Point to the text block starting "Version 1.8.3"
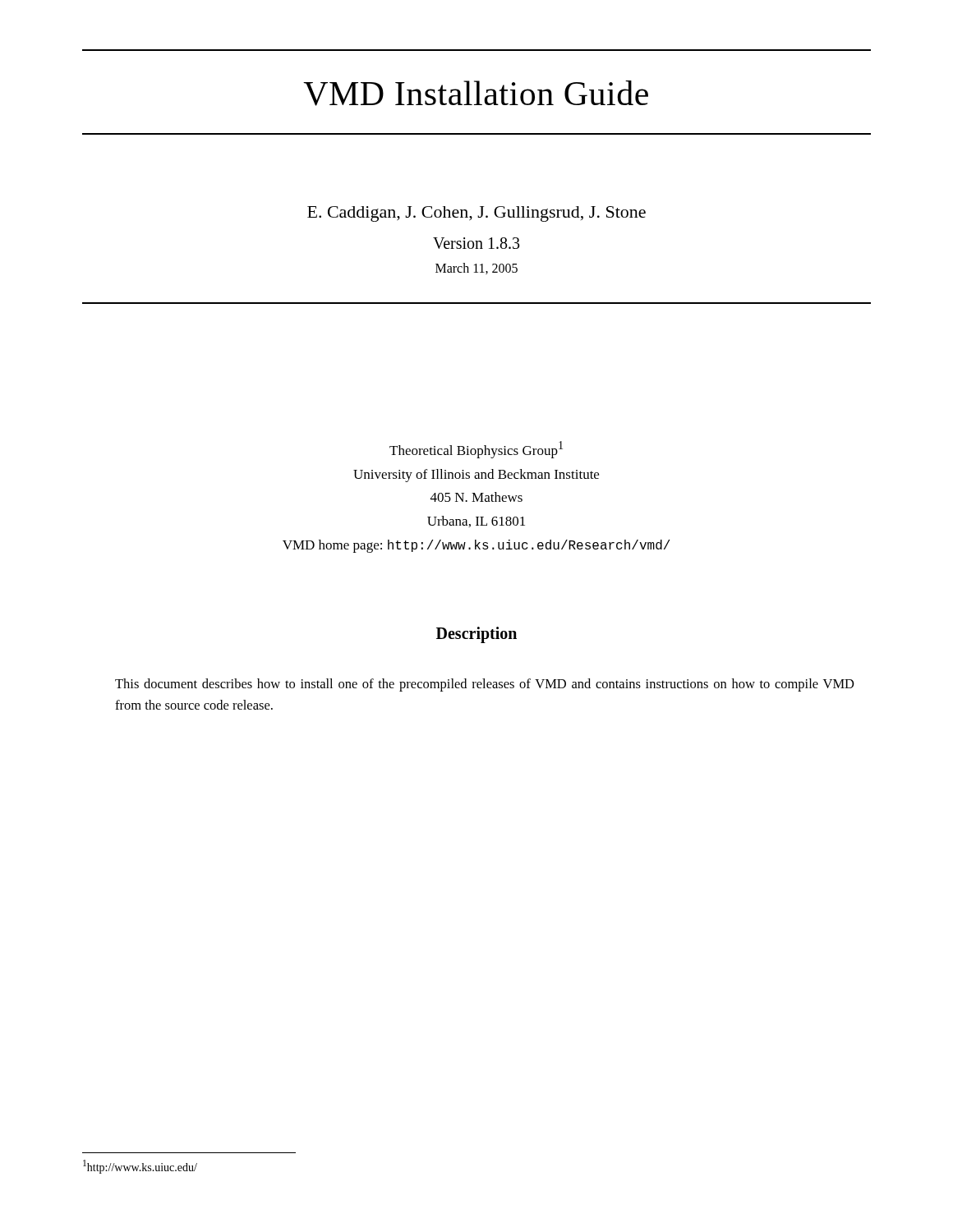This screenshot has height=1232, width=953. pyautogui.click(x=476, y=243)
